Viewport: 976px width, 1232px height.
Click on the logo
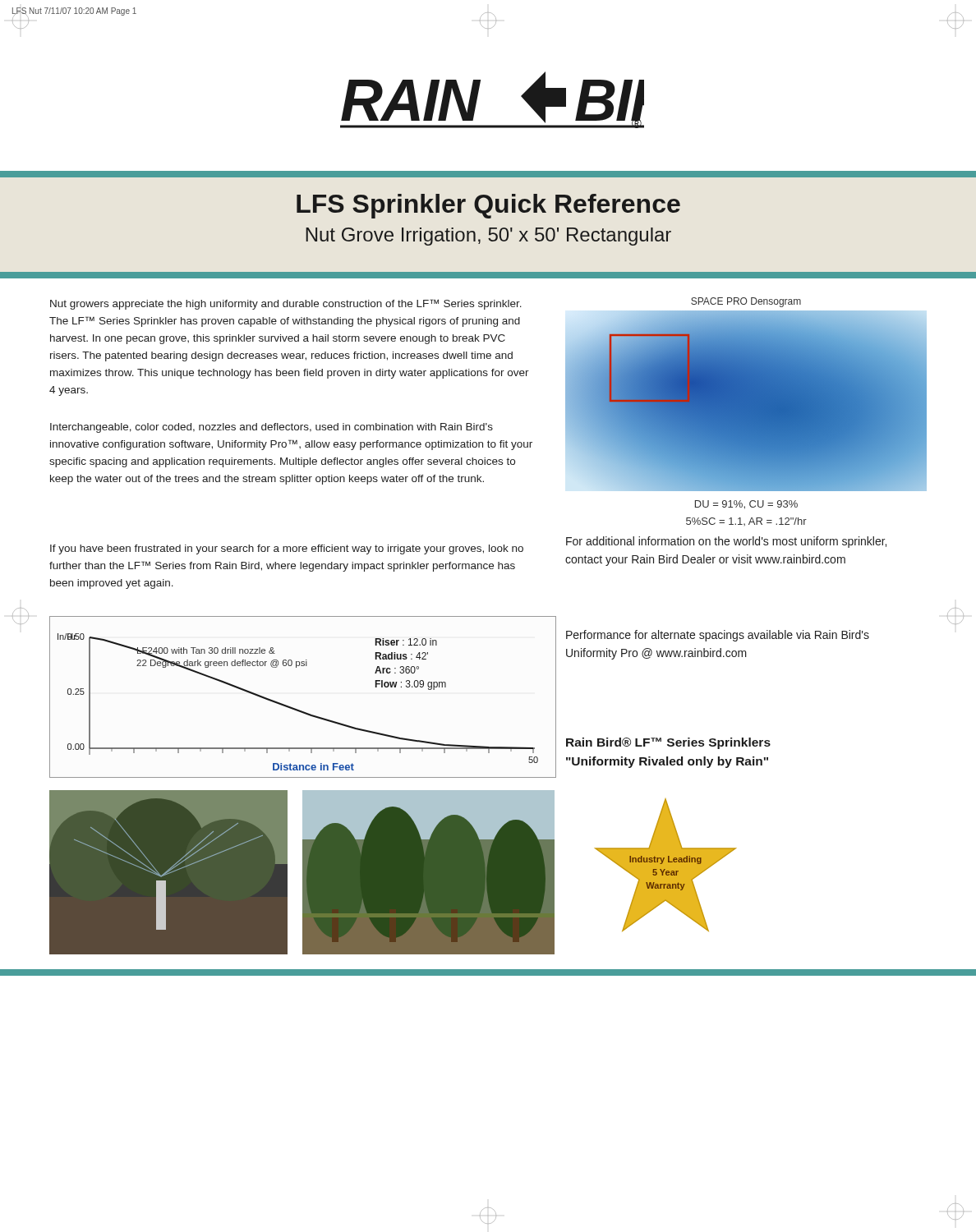(488, 100)
